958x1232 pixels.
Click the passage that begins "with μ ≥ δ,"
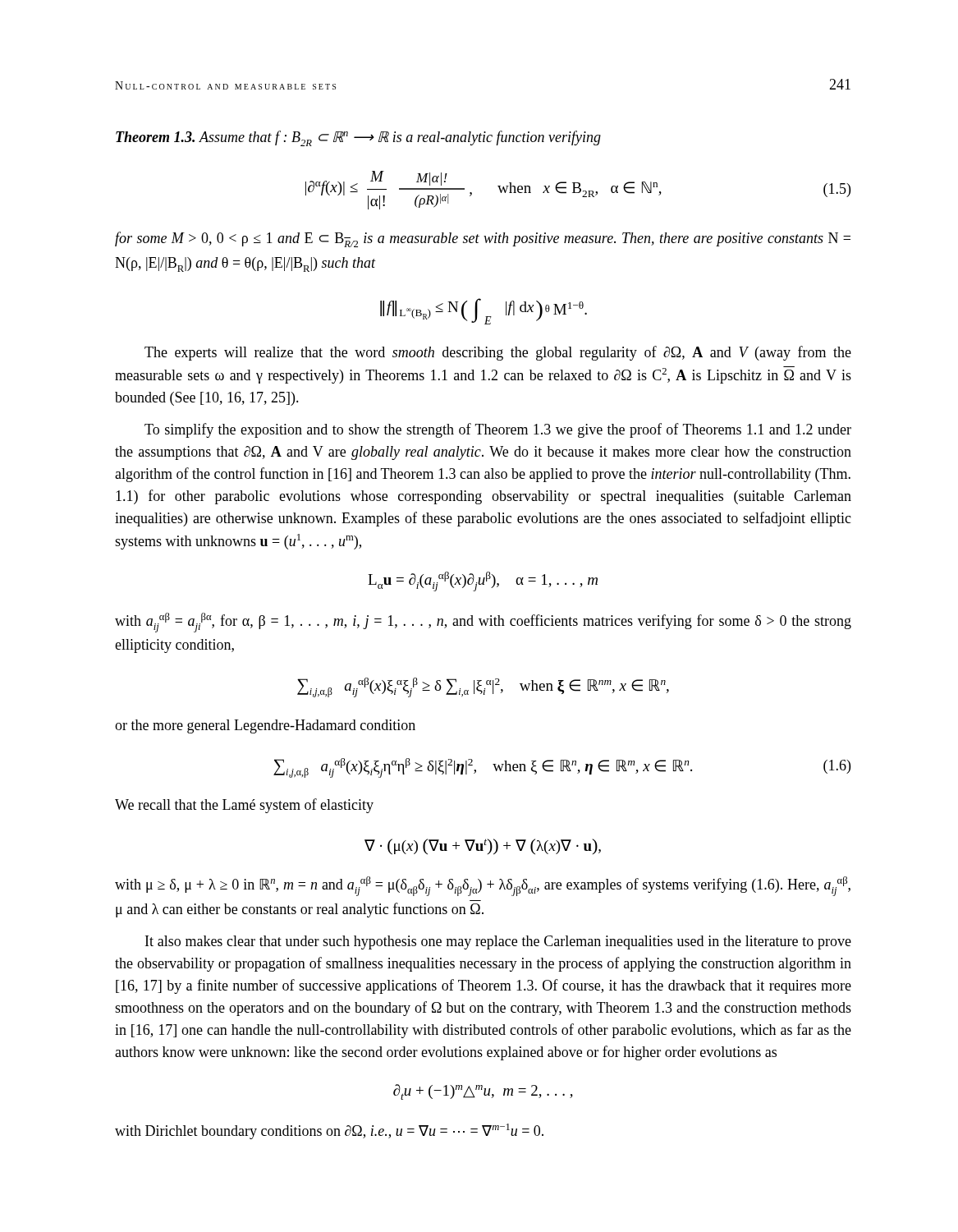point(483,896)
